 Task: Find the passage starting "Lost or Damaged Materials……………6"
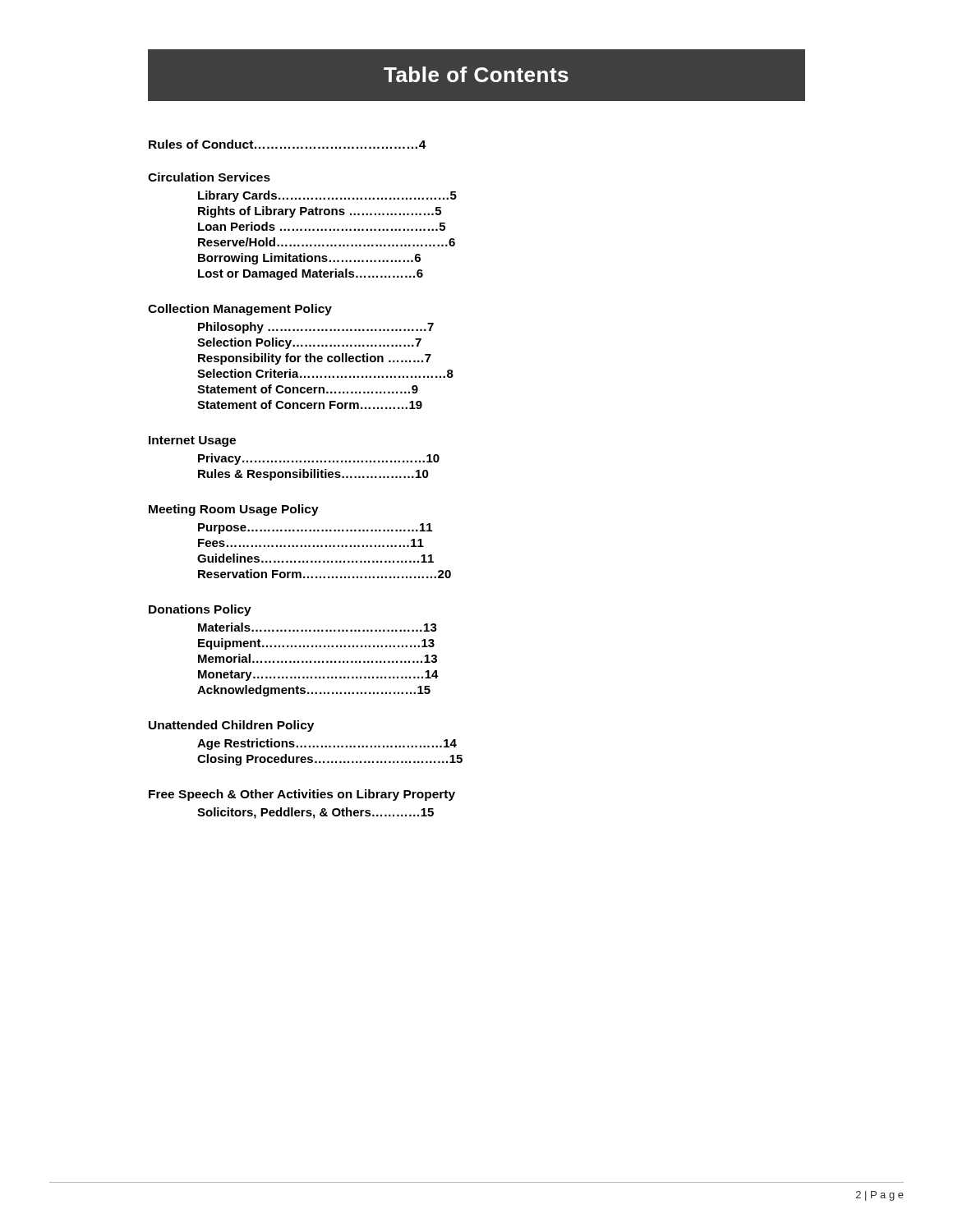[310, 273]
